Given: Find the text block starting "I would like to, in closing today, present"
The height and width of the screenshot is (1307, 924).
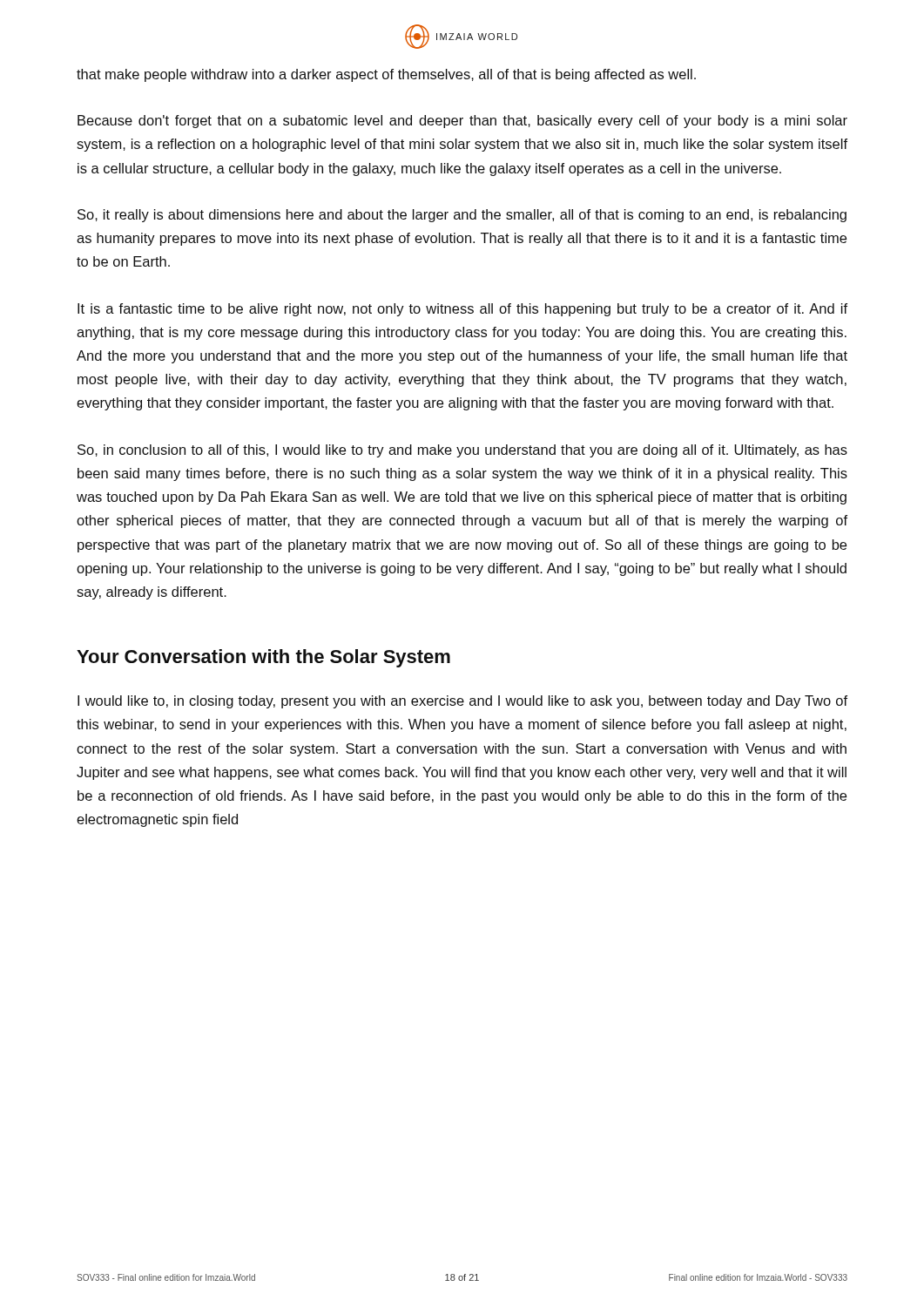Looking at the screenshot, I should (462, 760).
